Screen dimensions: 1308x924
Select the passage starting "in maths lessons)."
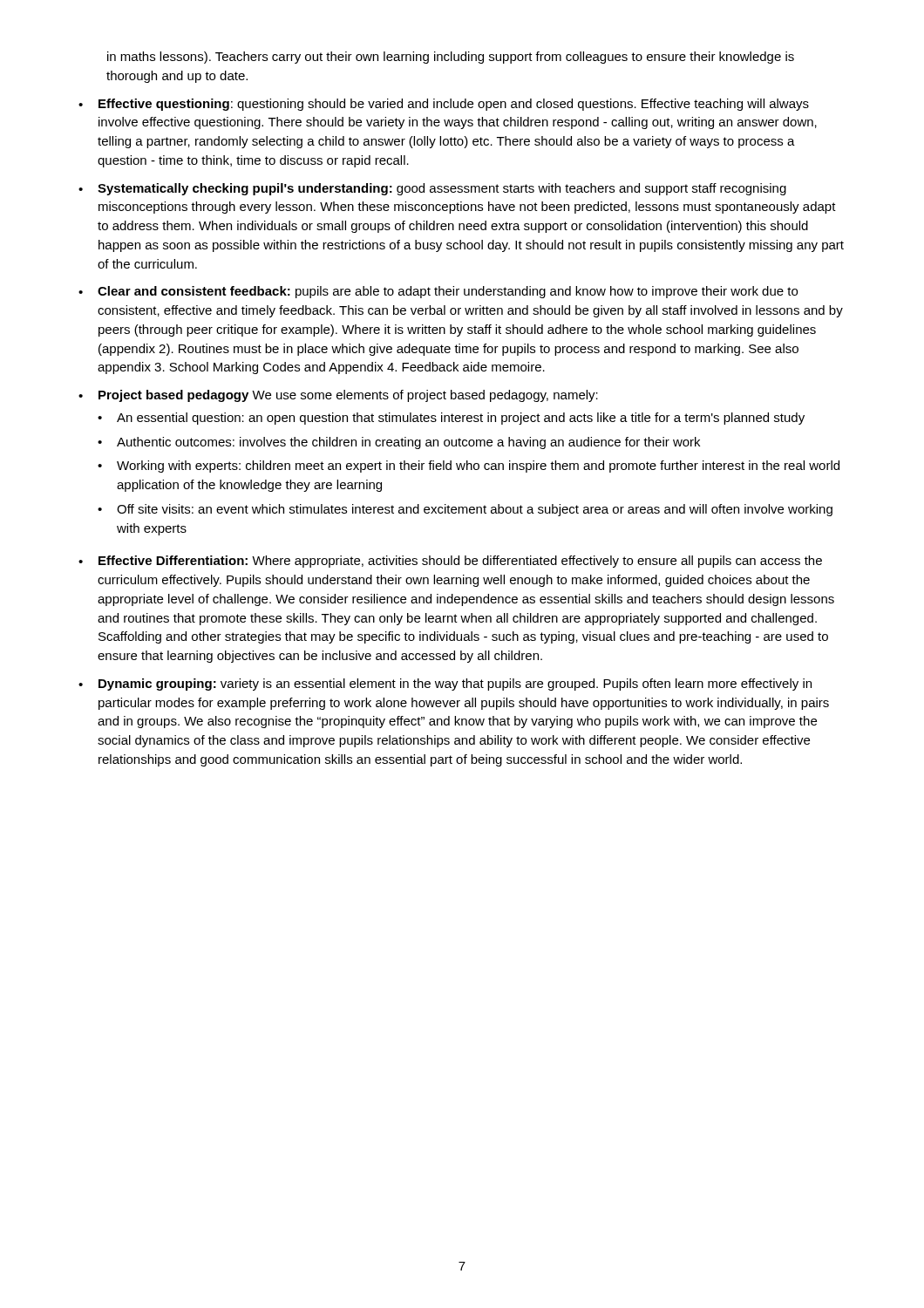pos(450,66)
